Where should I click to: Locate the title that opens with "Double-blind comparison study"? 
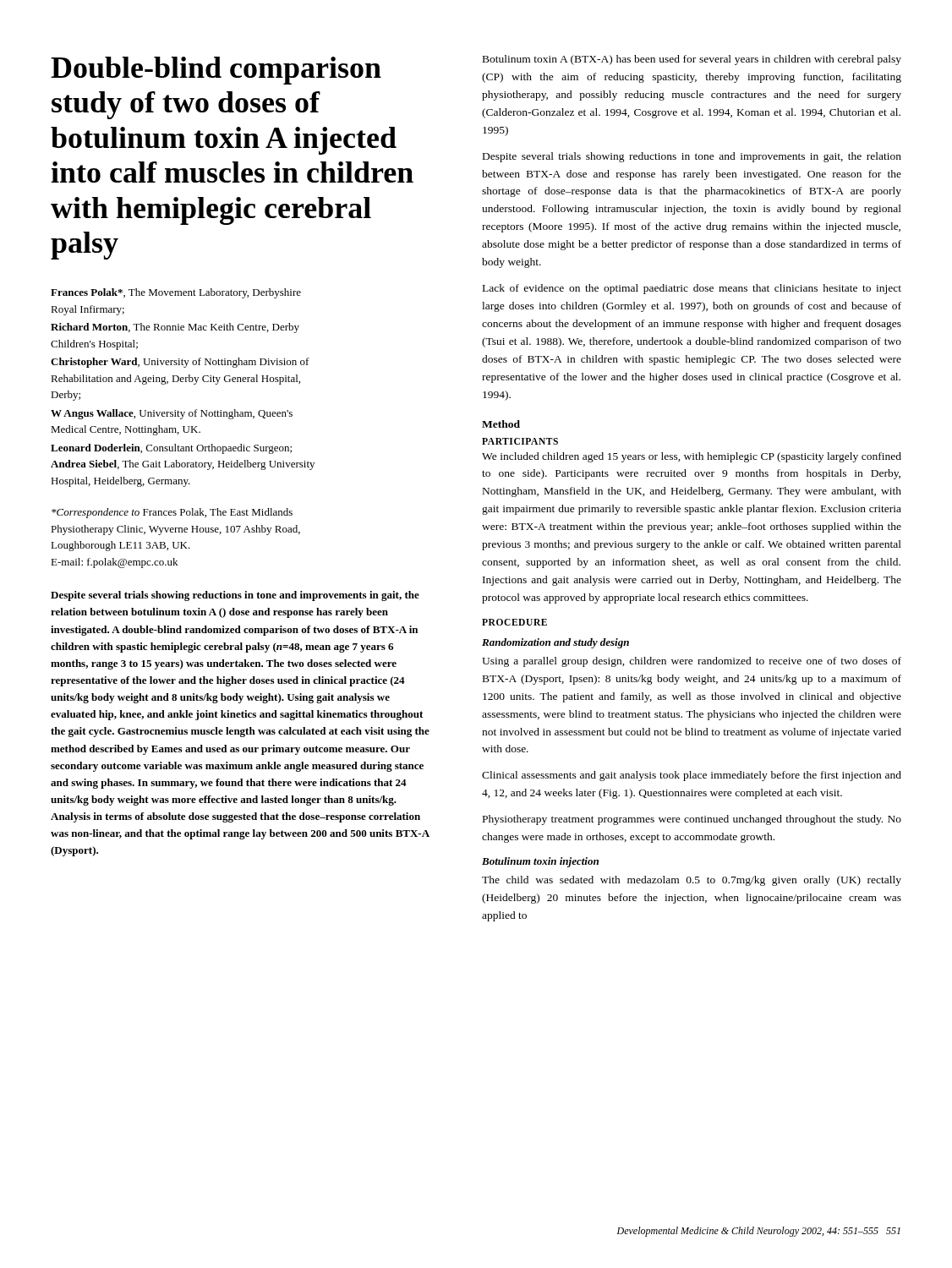click(232, 155)
